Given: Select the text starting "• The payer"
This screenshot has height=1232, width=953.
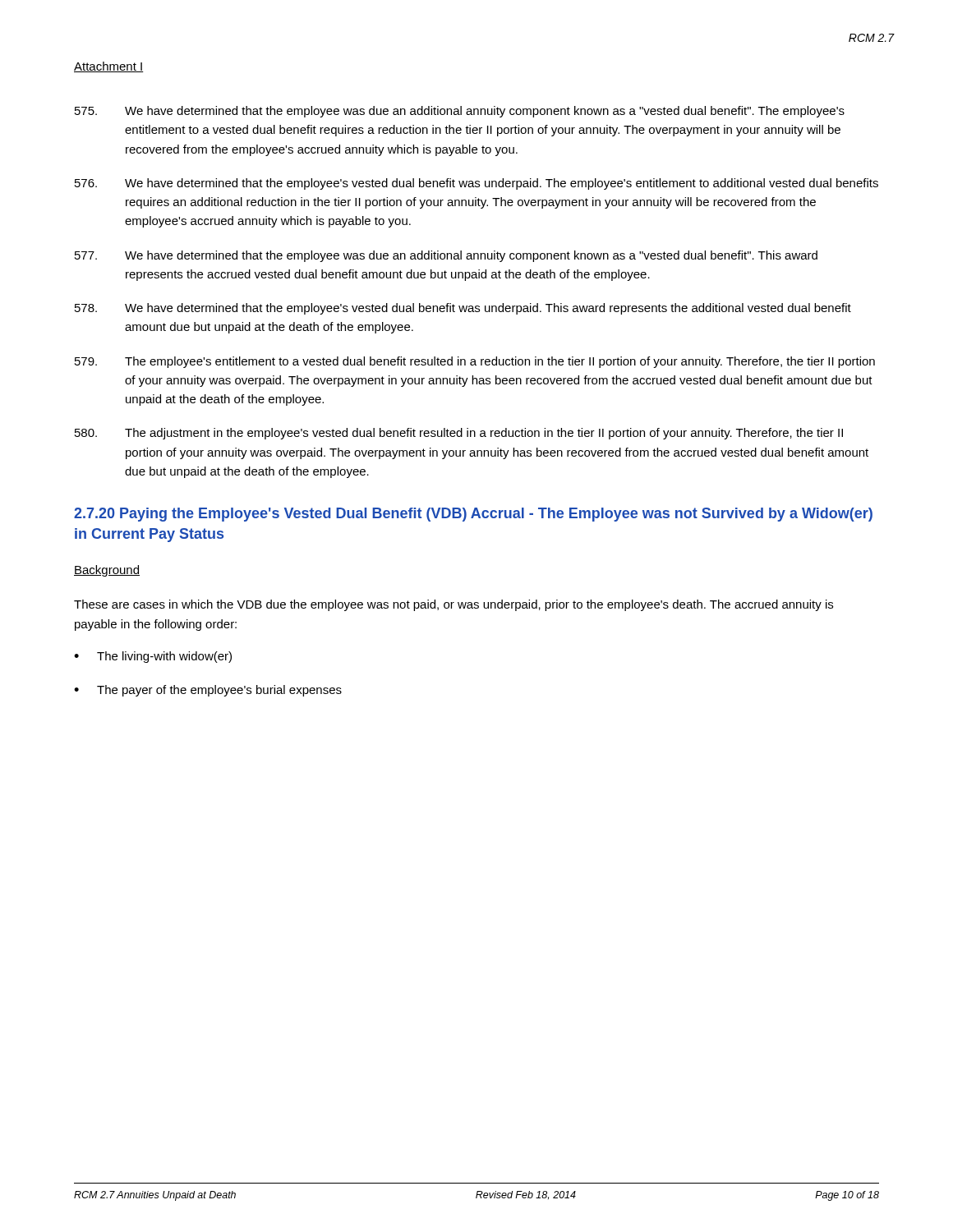Looking at the screenshot, I should point(208,691).
